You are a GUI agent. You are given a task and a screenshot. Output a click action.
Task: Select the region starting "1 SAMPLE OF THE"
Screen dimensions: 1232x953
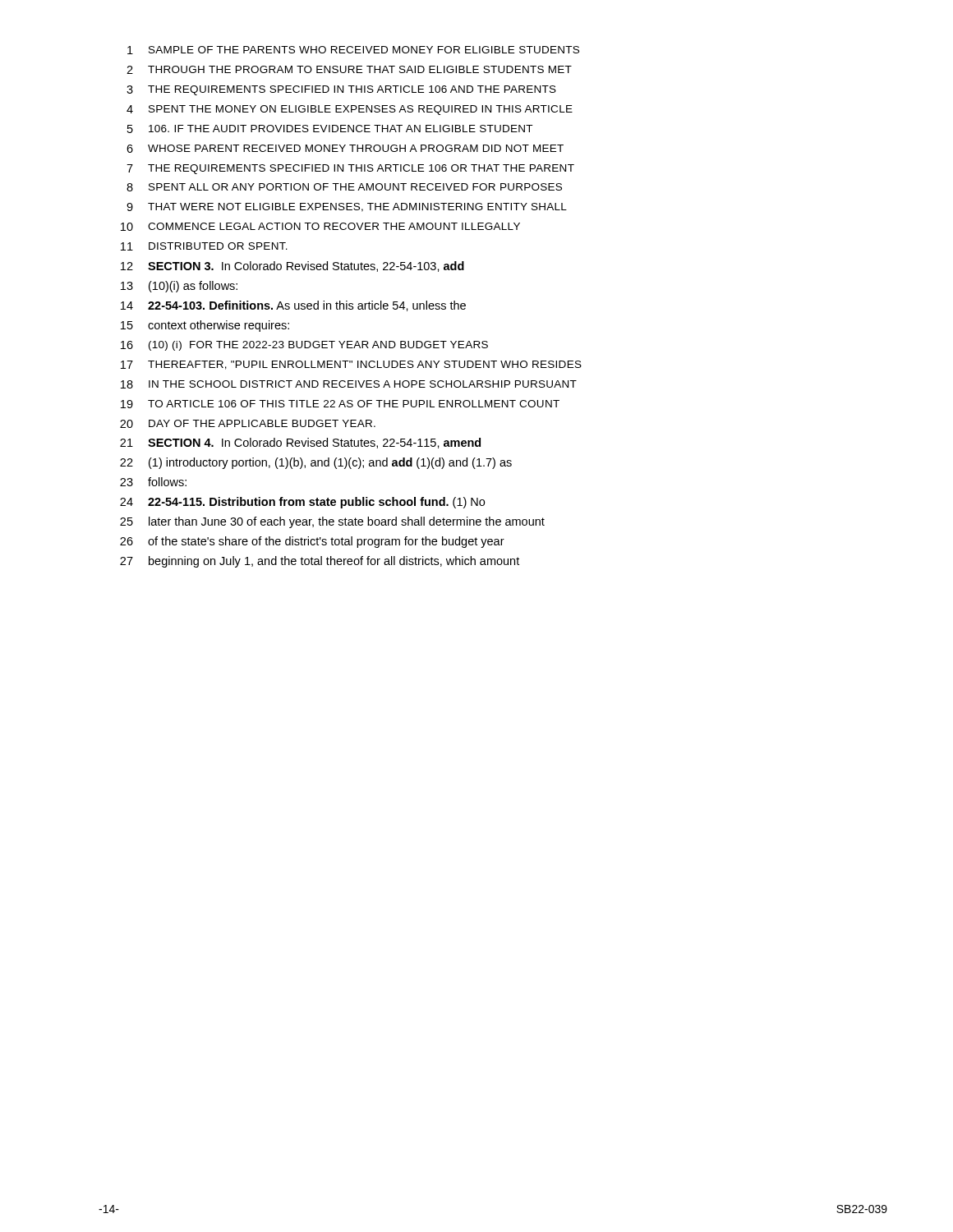[493, 51]
